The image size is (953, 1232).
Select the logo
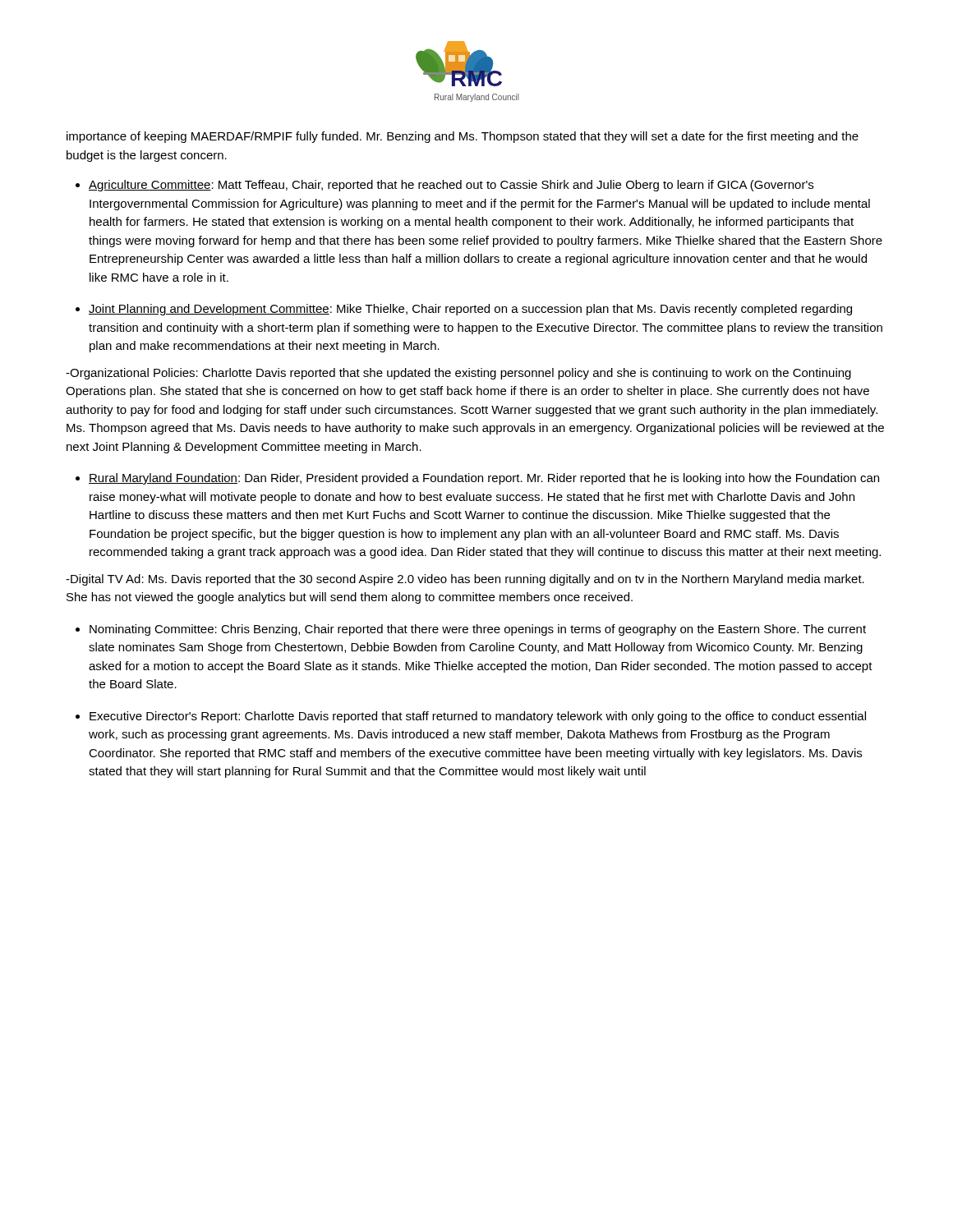(x=476, y=67)
